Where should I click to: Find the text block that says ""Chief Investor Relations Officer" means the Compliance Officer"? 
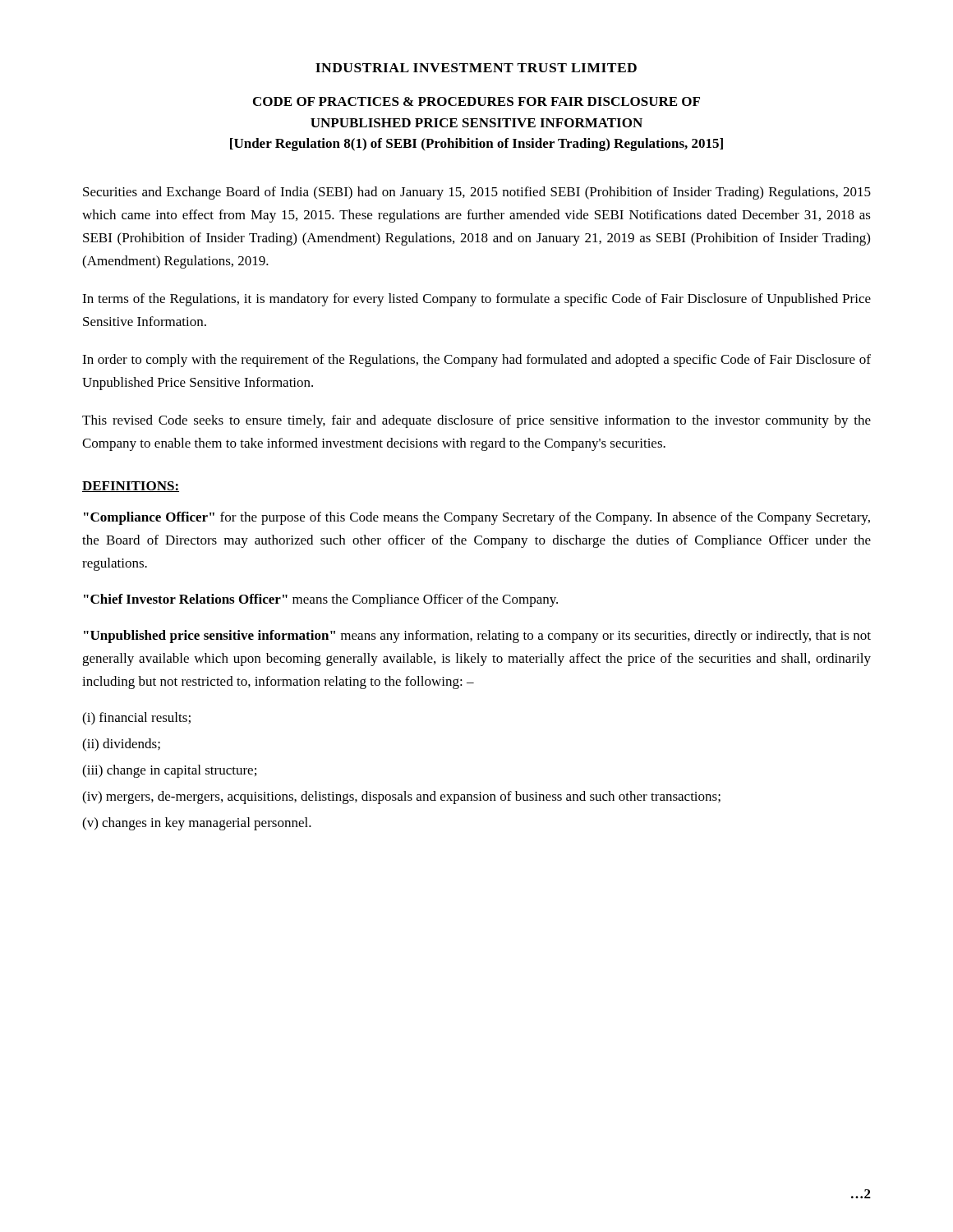[321, 599]
